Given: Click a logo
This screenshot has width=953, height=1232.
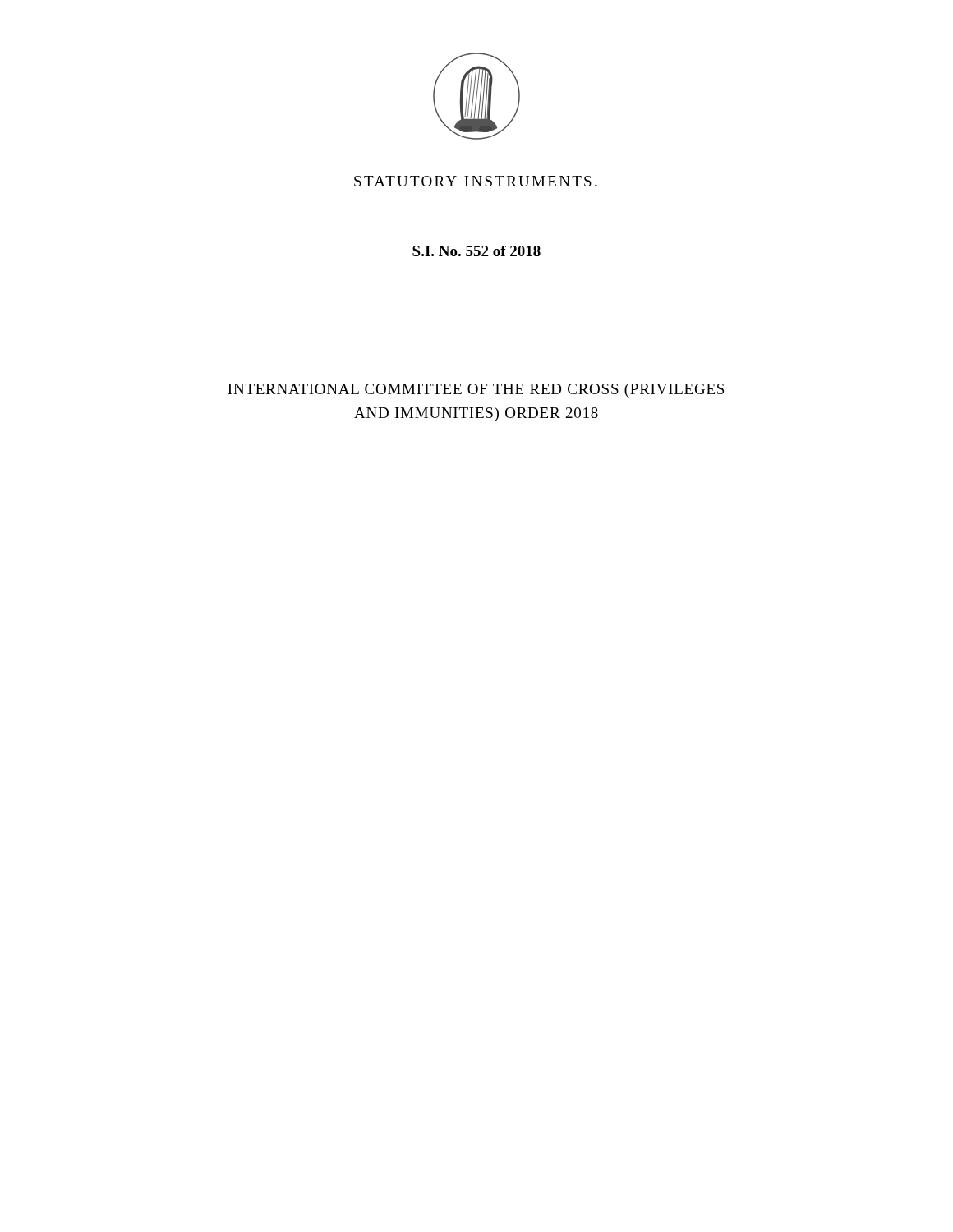Looking at the screenshot, I should (476, 97).
